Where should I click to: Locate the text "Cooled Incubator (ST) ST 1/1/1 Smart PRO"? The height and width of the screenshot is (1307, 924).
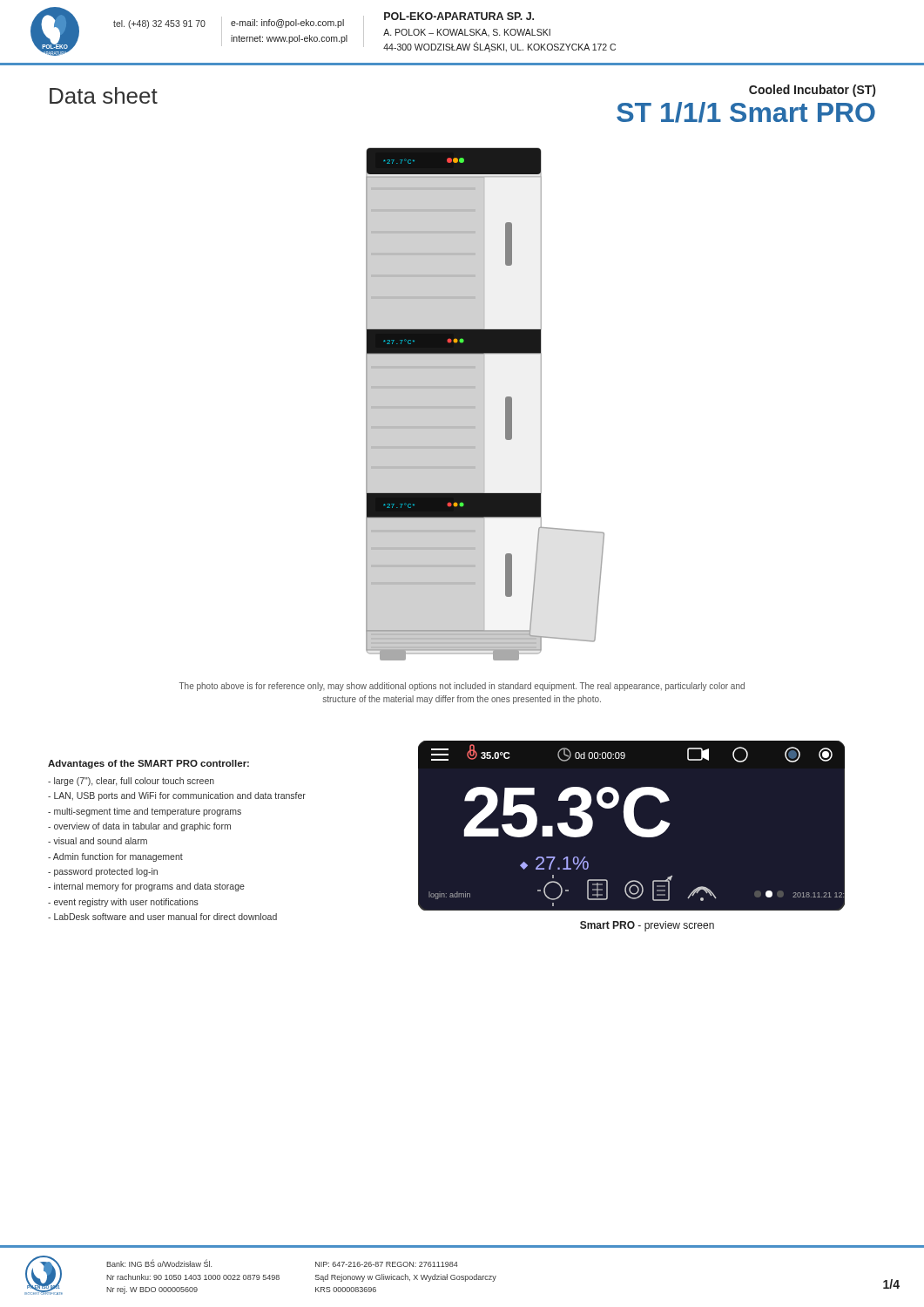pos(746,106)
